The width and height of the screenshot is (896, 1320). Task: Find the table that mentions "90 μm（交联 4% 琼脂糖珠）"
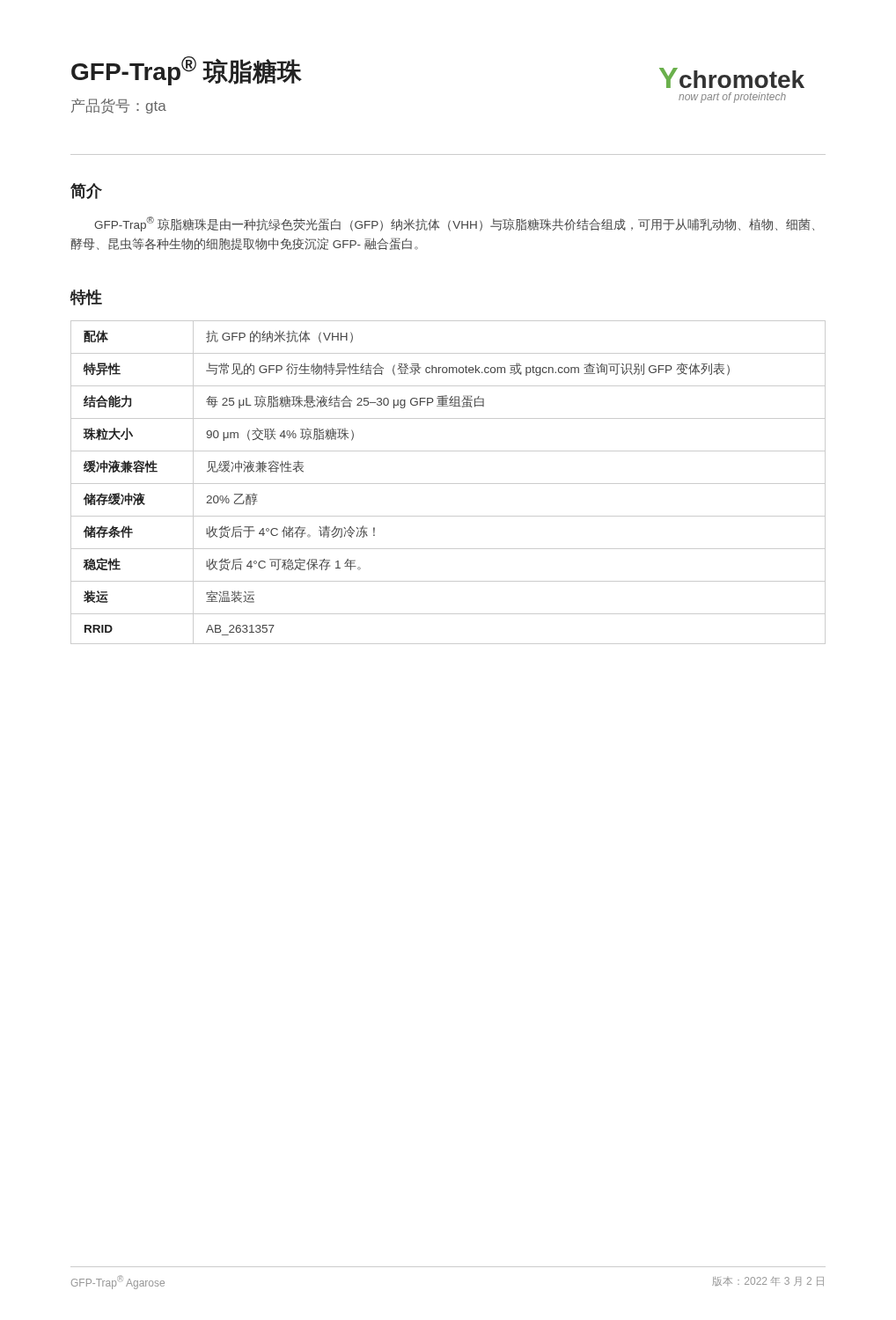click(448, 483)
